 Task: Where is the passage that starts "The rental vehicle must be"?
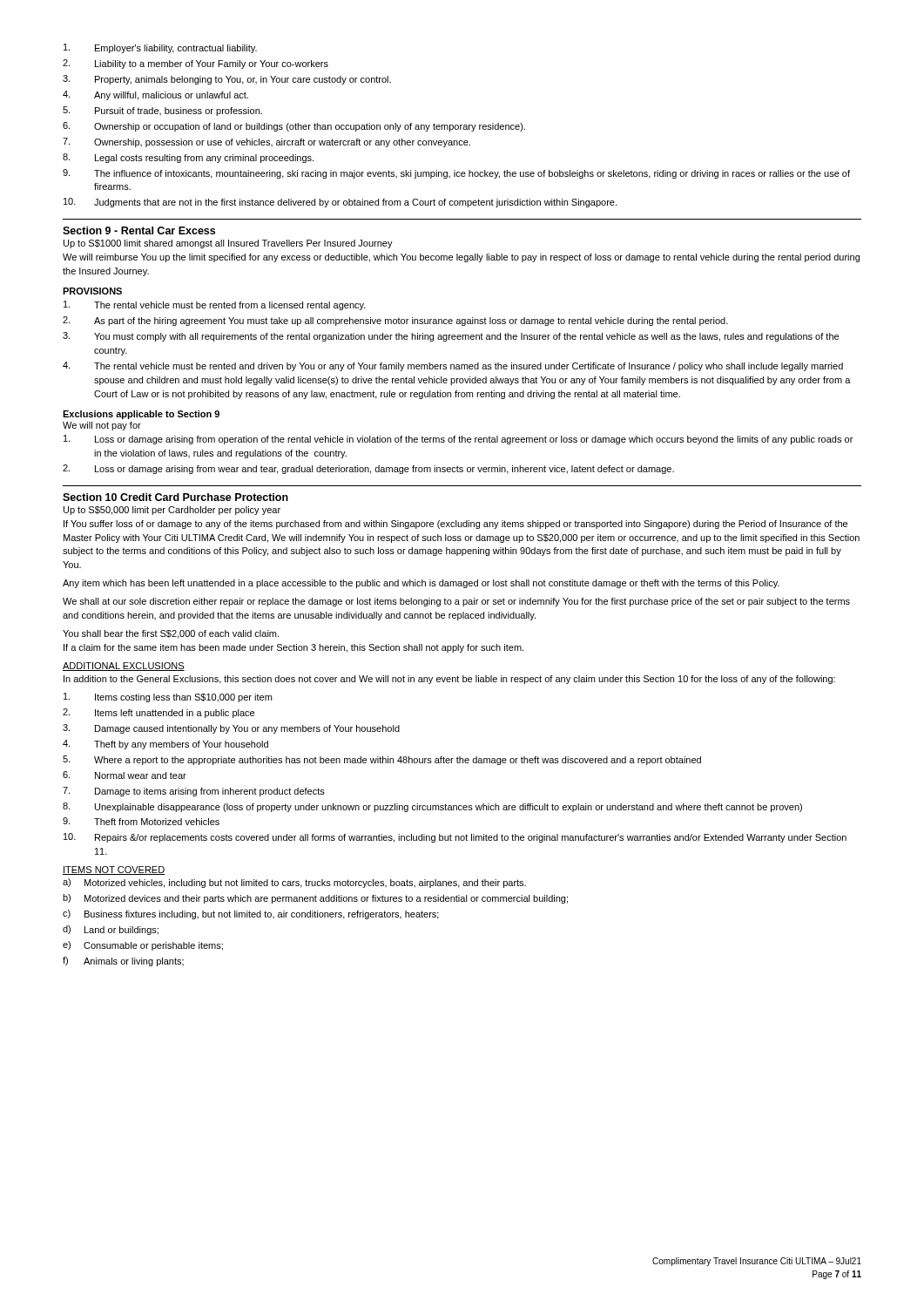tap(215, 305)
